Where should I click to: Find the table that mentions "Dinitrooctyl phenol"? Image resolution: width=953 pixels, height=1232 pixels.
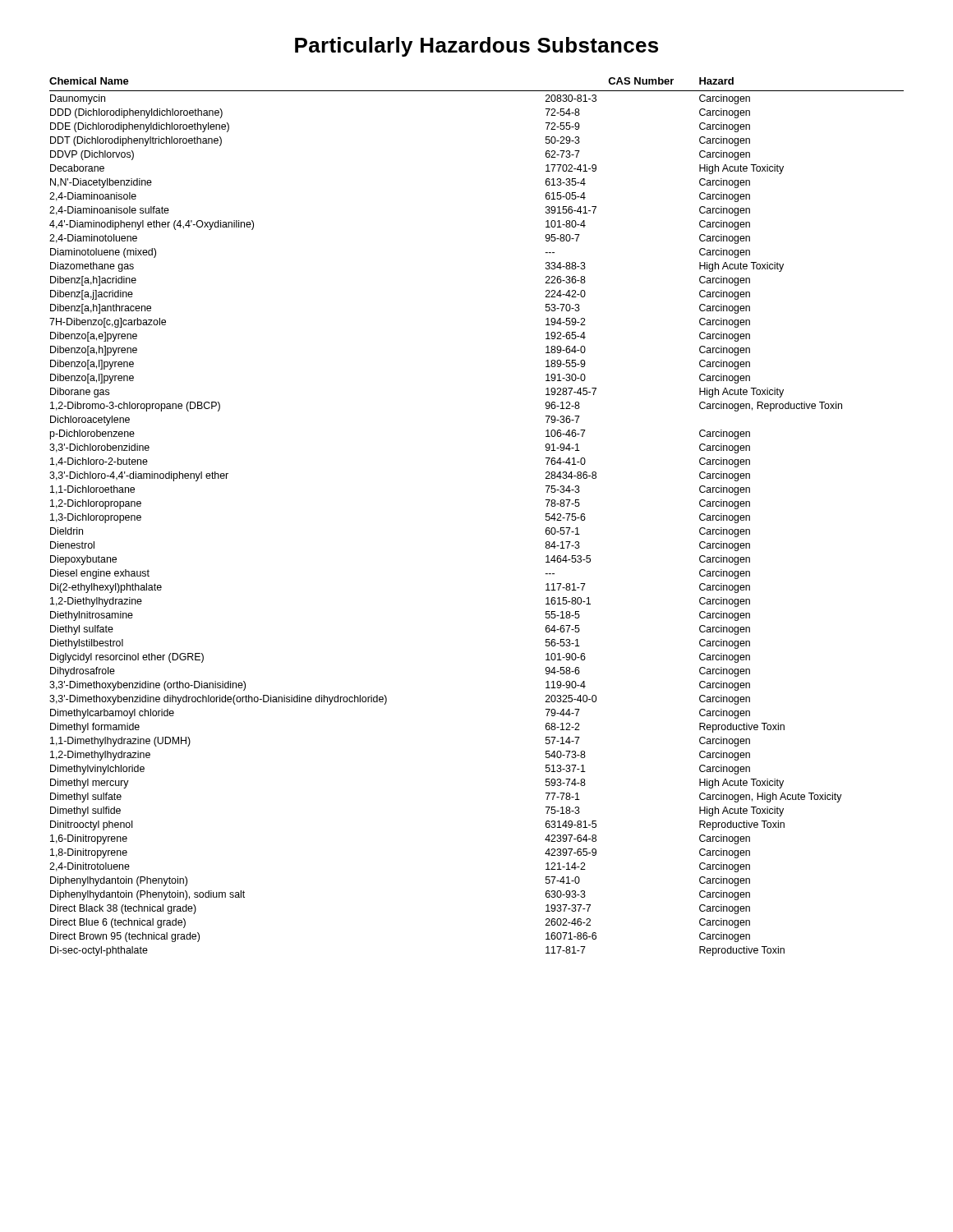(x=476, y=515)
